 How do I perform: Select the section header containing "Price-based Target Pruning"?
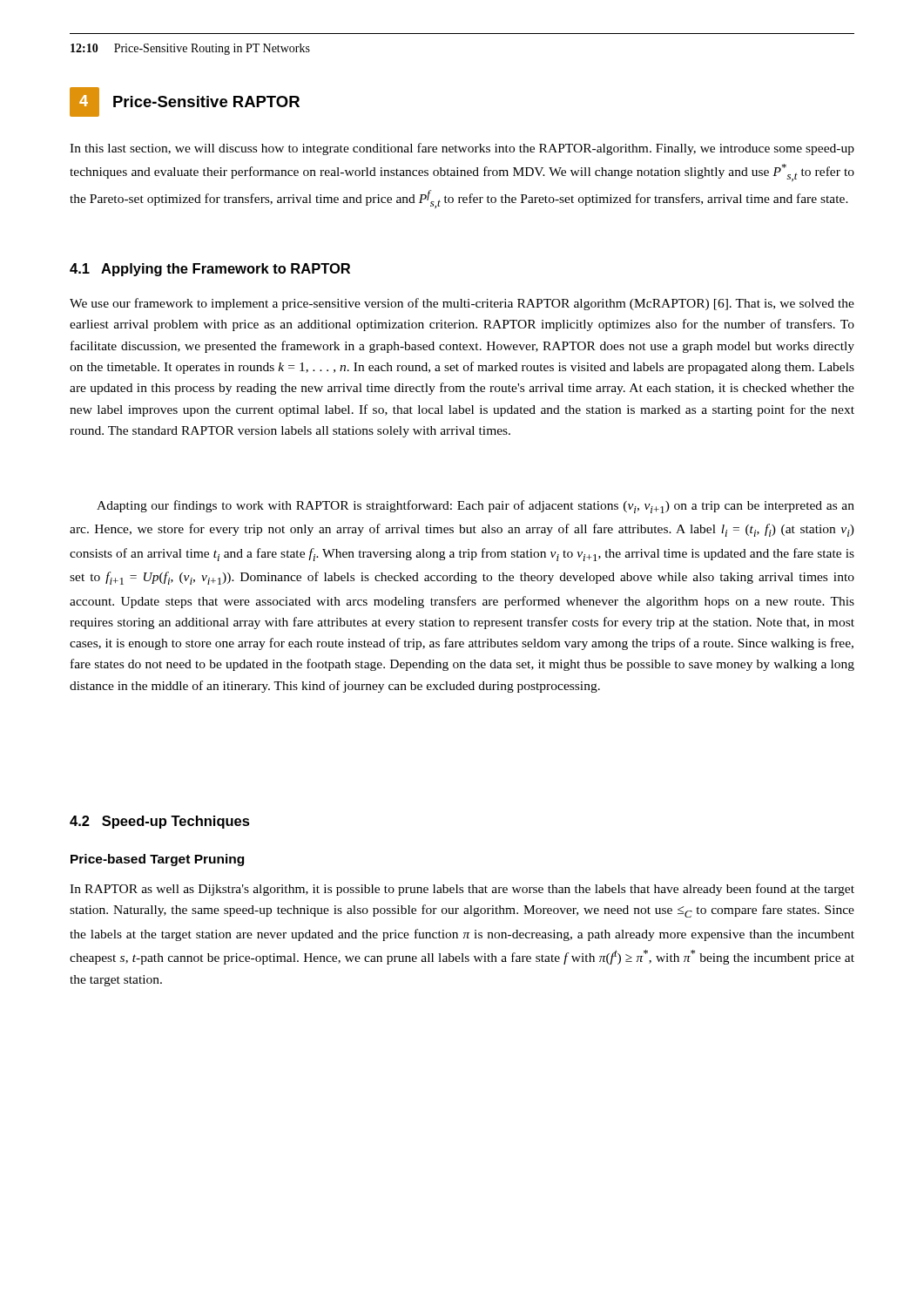tap(157, 859)
